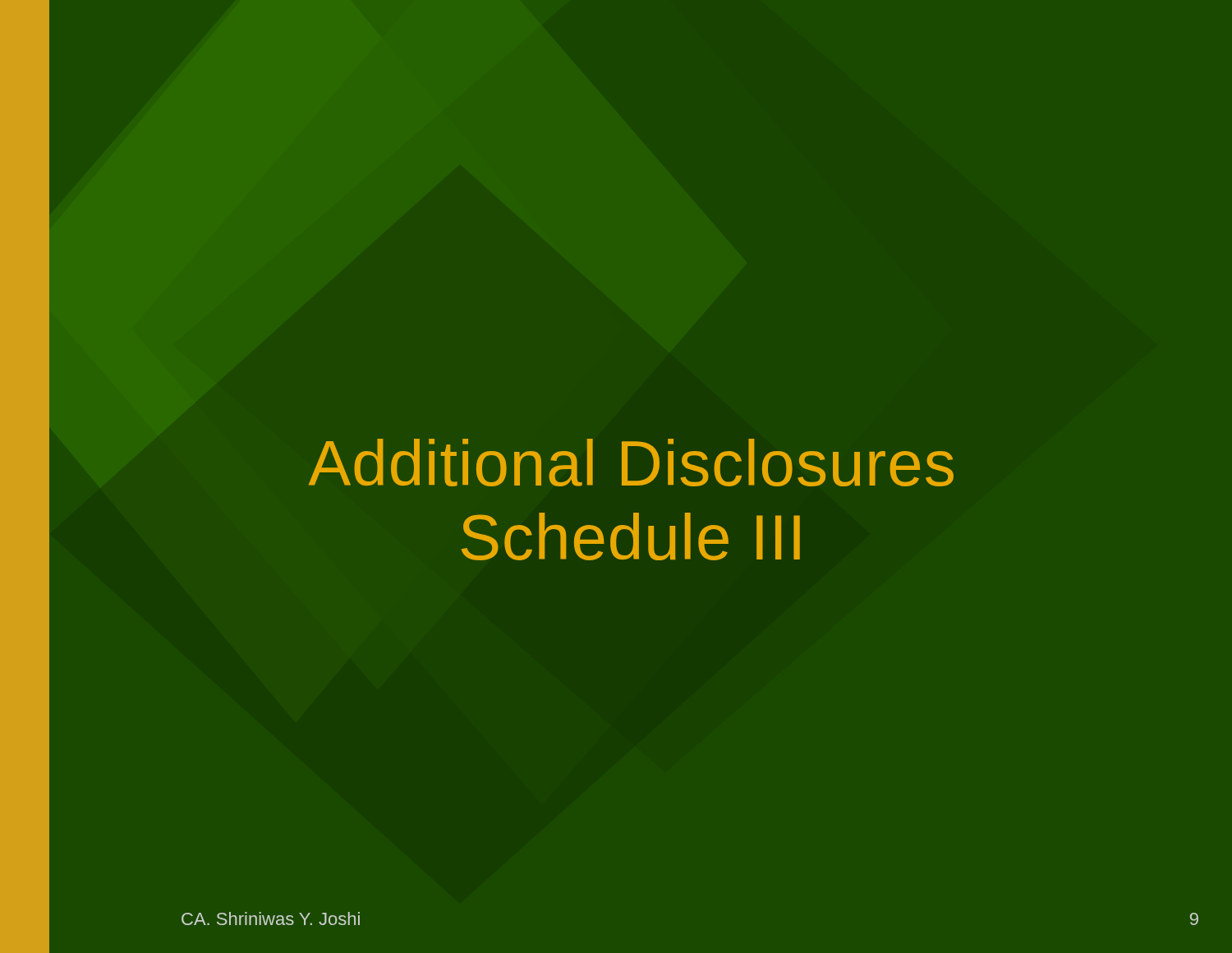Select the text block starting "Additional Disclosures Schedule III"
The height and width of the screenshot is (953, 1232).
(632, 501)
